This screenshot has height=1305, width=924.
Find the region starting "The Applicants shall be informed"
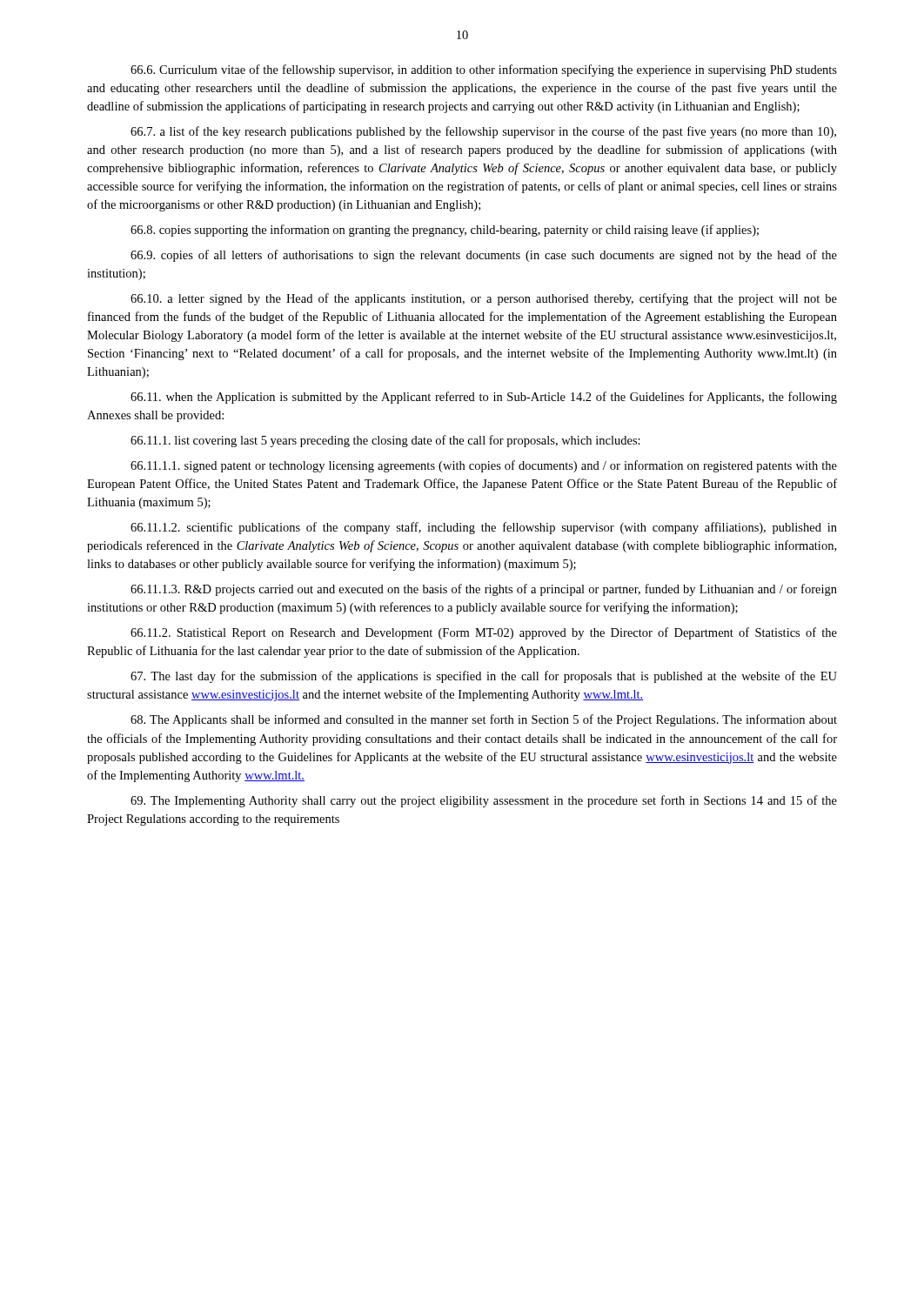[462, 747]
